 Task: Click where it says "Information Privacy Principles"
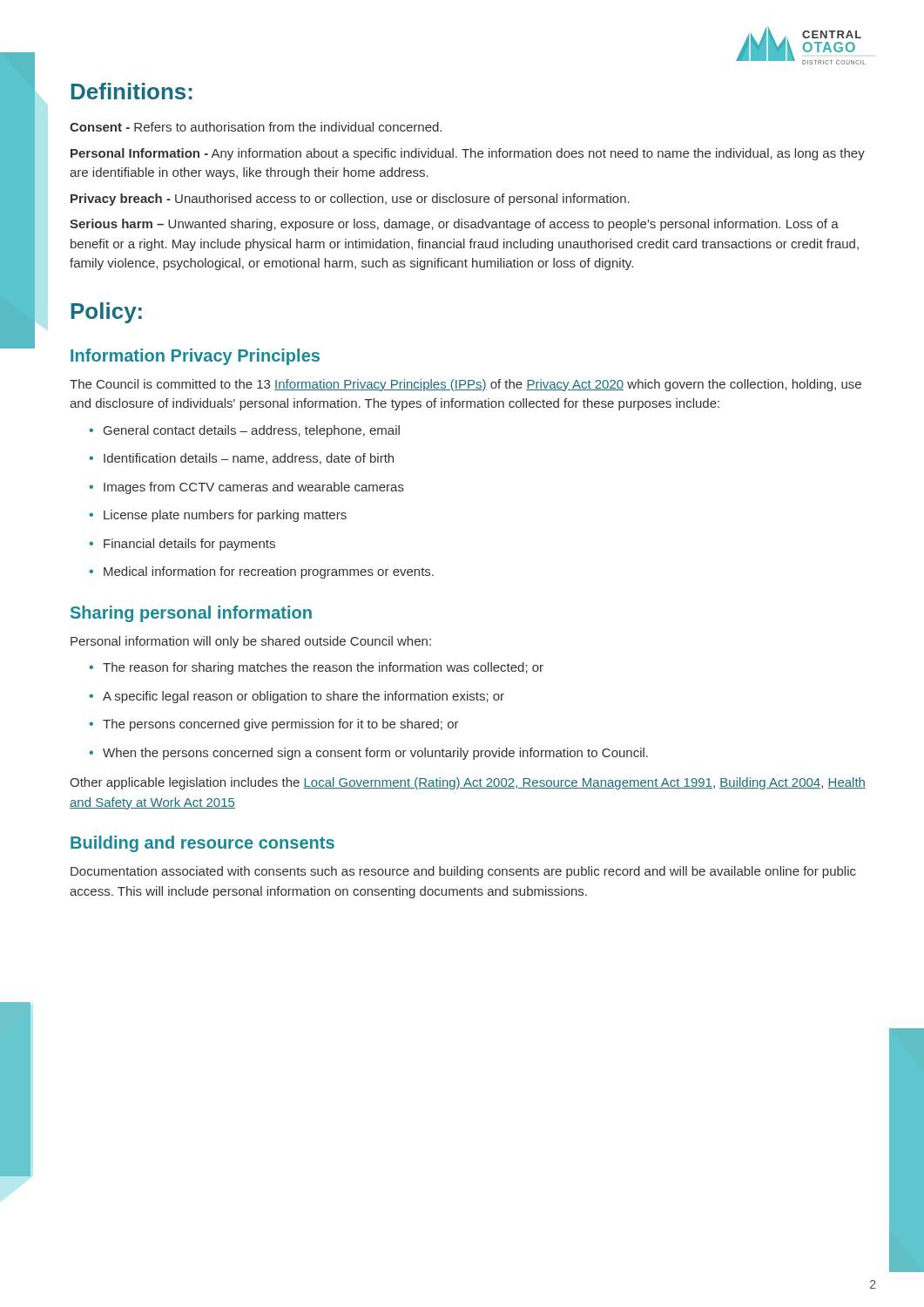point(195,357)
